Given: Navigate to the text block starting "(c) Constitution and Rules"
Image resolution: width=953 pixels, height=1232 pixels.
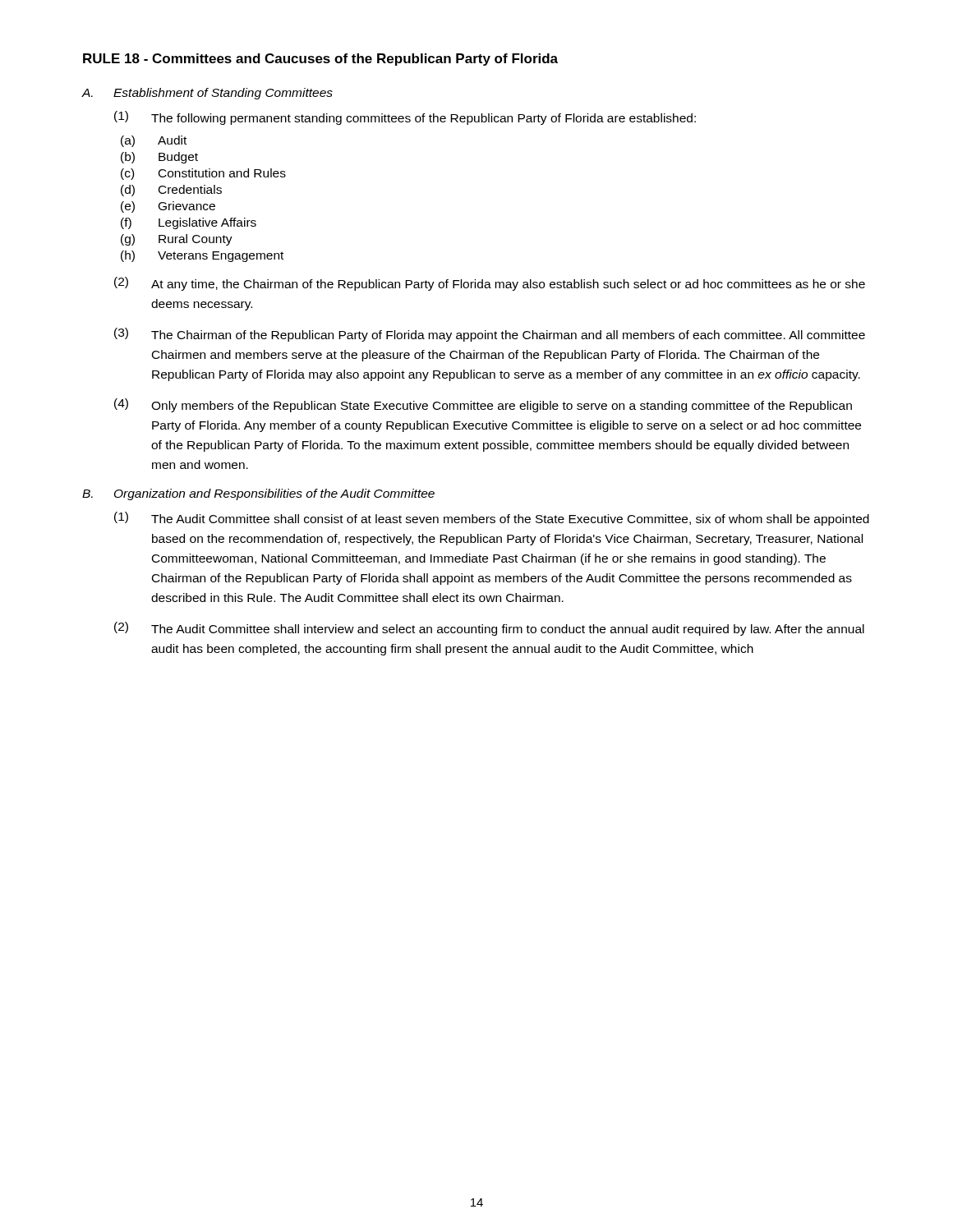Looking at the screenshot, I should 203,174.
